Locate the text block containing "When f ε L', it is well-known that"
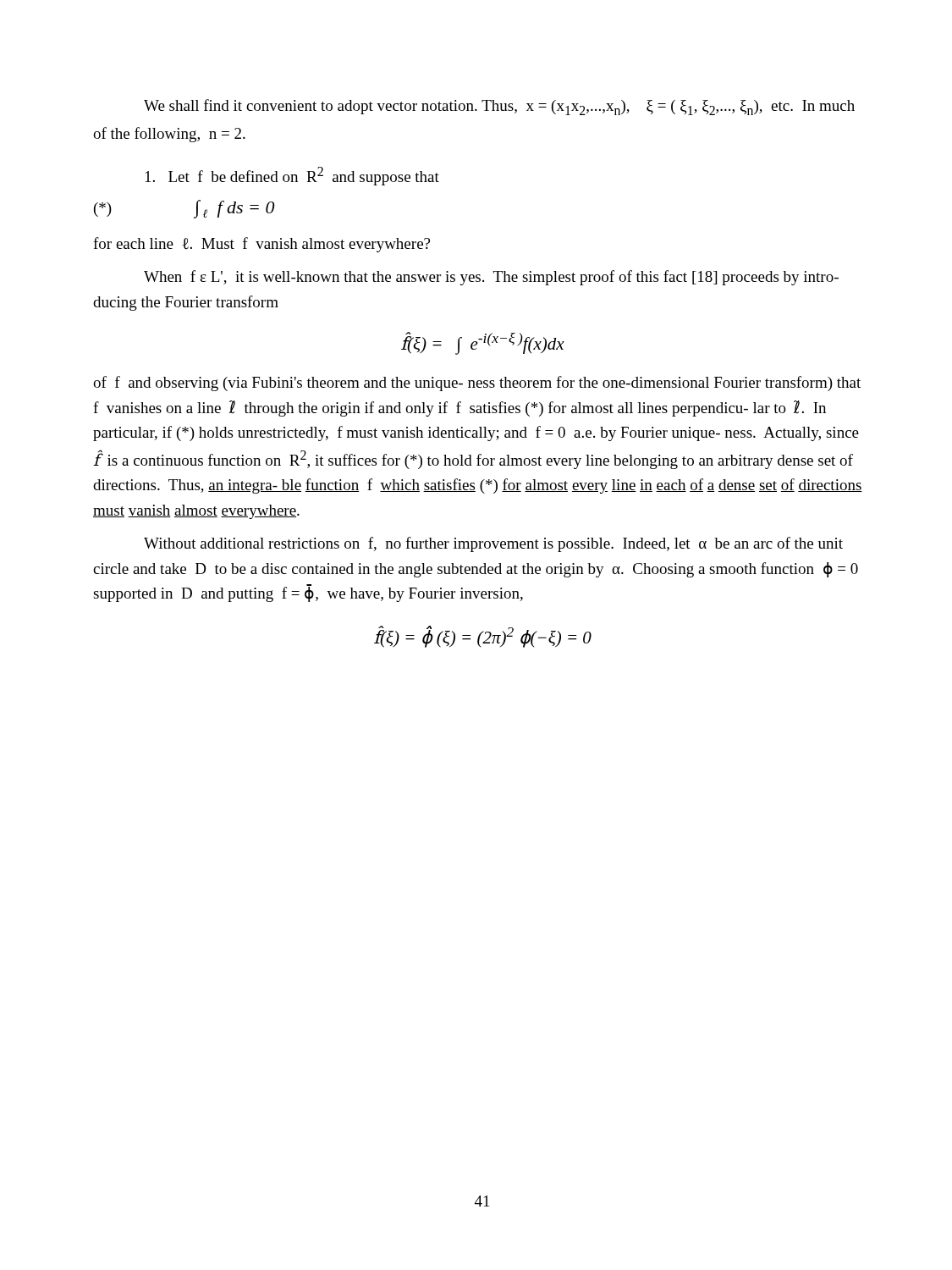The image size is (952, 1270). click(482, 289)
